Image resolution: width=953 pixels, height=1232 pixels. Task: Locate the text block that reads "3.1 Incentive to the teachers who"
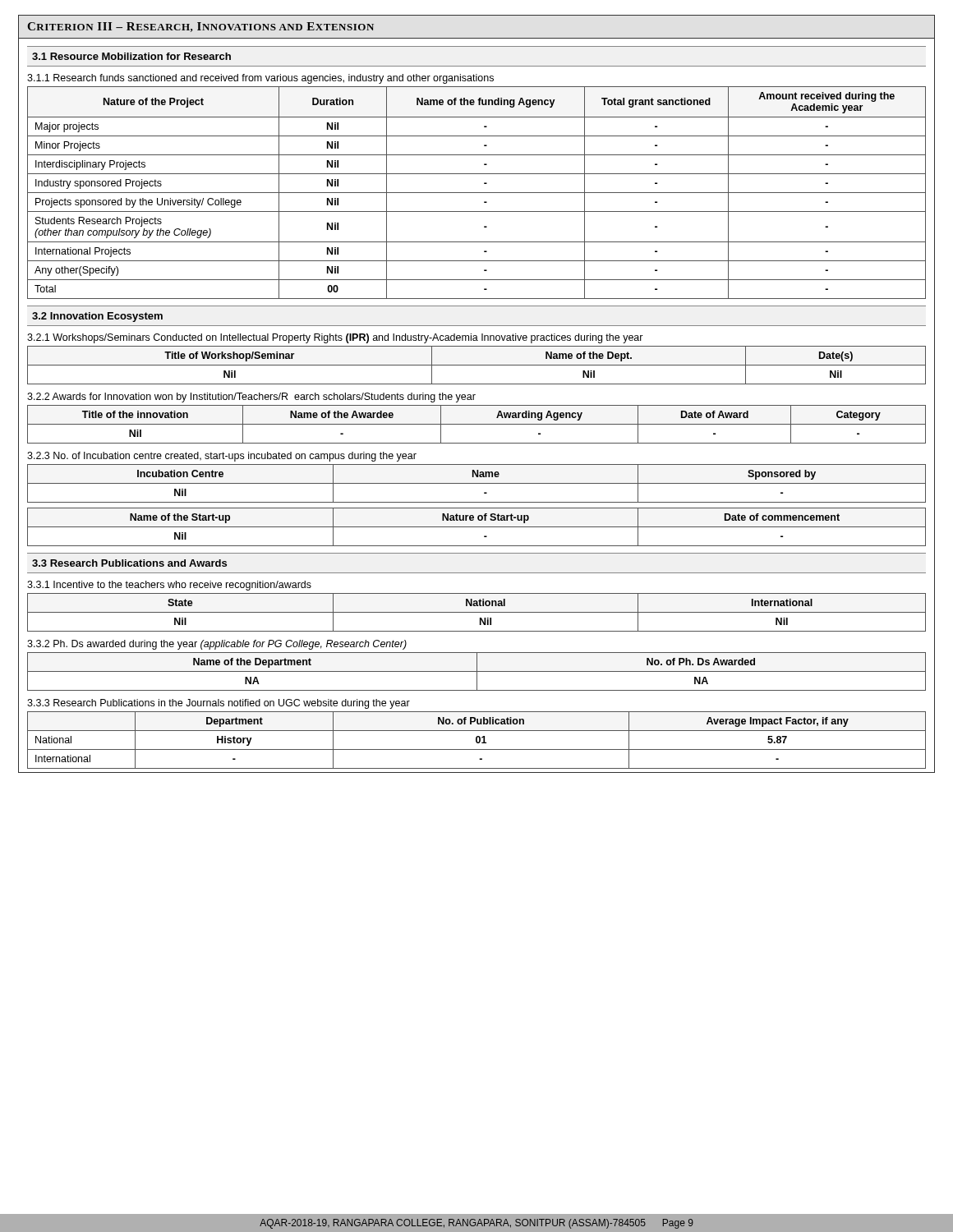pos(169,585)
